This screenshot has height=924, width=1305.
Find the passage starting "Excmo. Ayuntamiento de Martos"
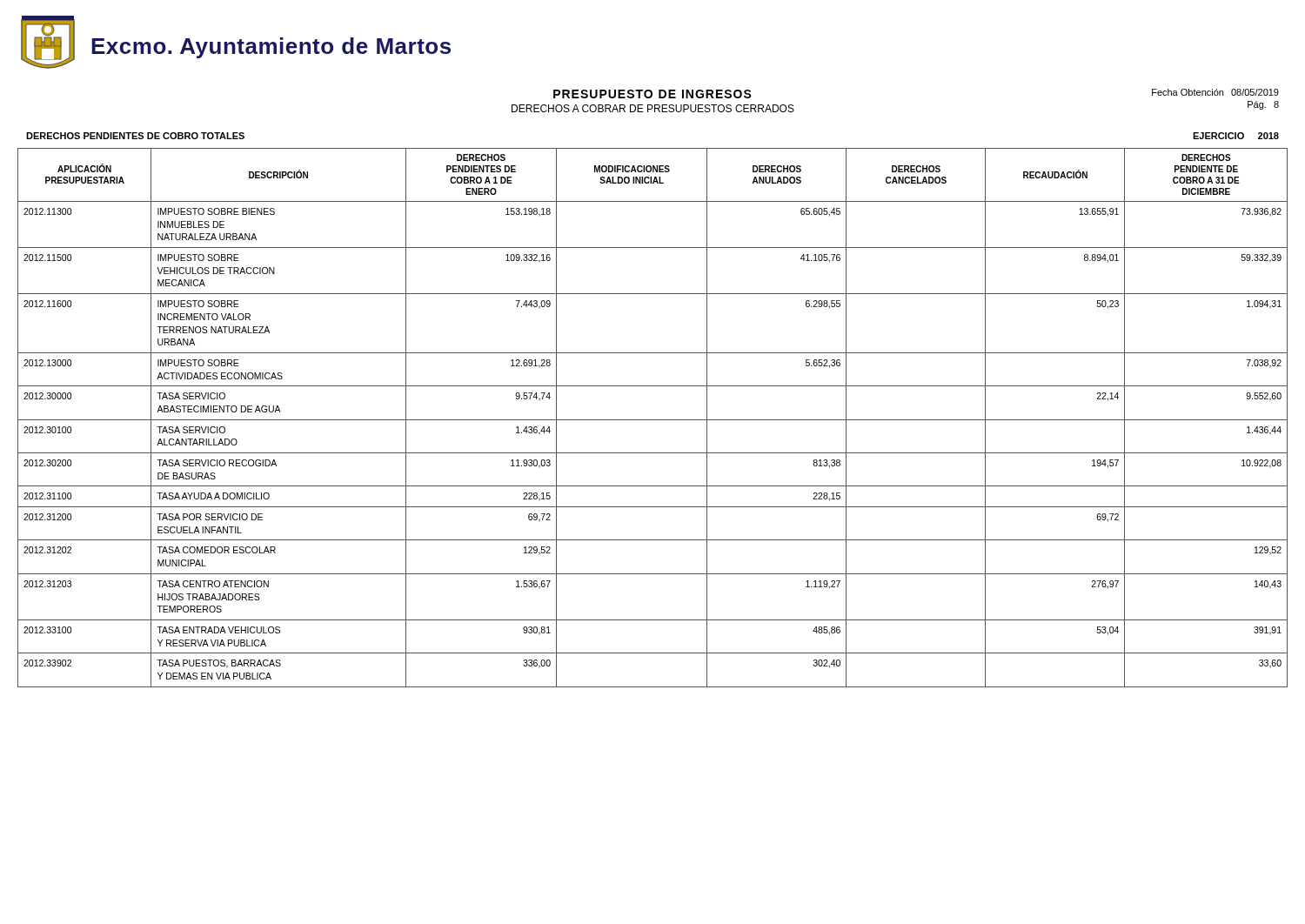coord(271,46)
